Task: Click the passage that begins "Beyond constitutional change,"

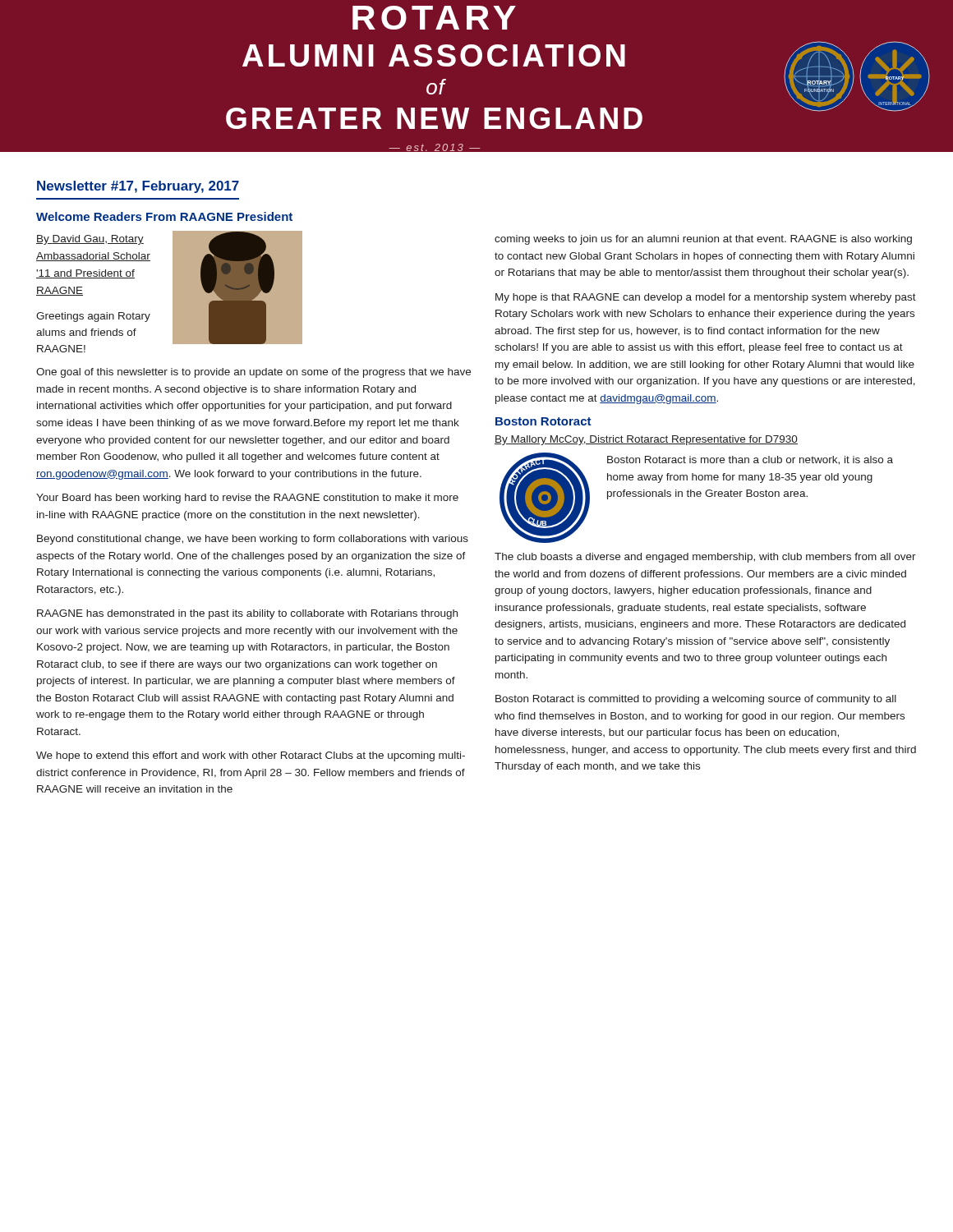Action: point(254,564)
